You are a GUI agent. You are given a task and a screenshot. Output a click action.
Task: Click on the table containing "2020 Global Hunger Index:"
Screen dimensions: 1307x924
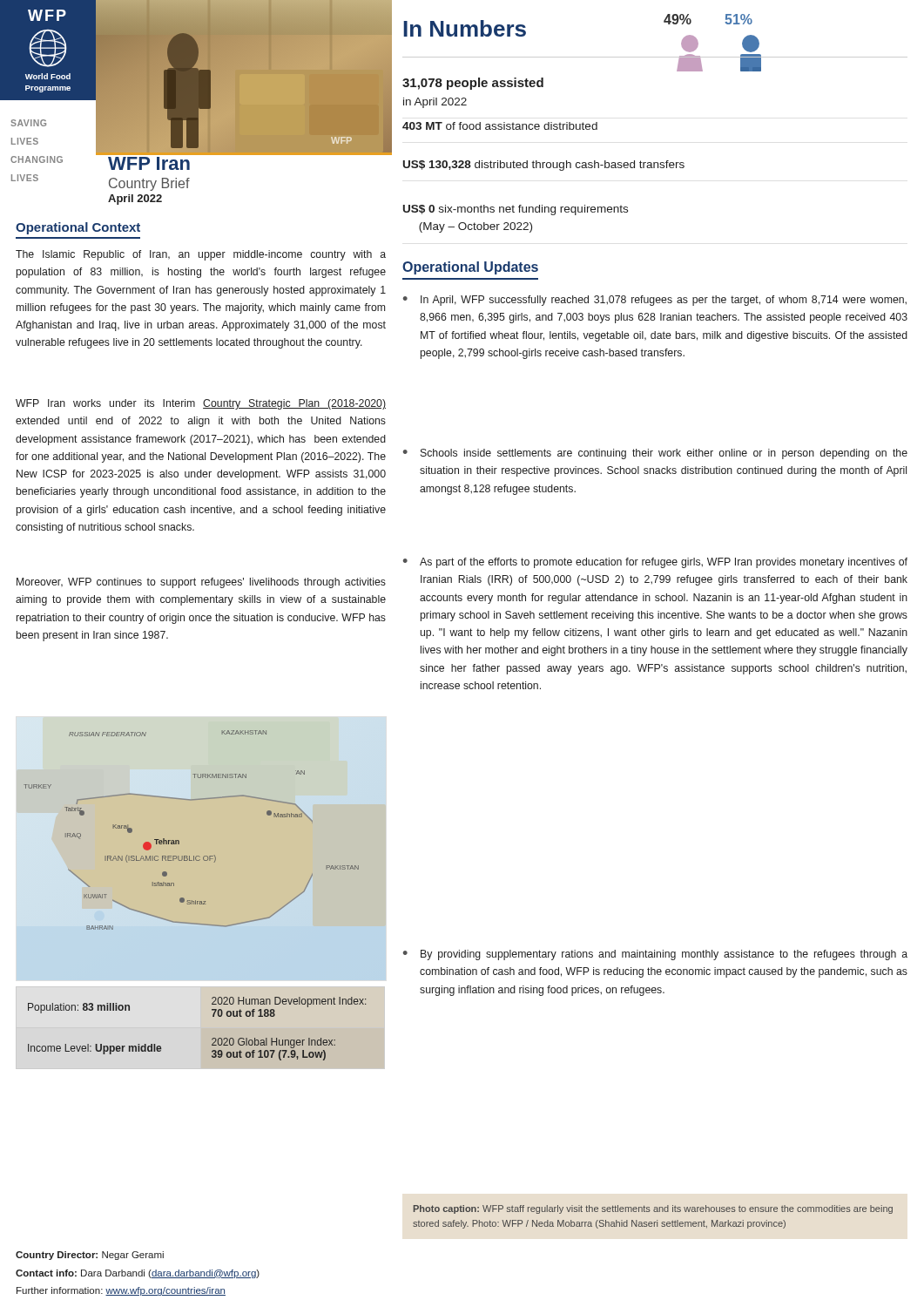pos(200,1028)
